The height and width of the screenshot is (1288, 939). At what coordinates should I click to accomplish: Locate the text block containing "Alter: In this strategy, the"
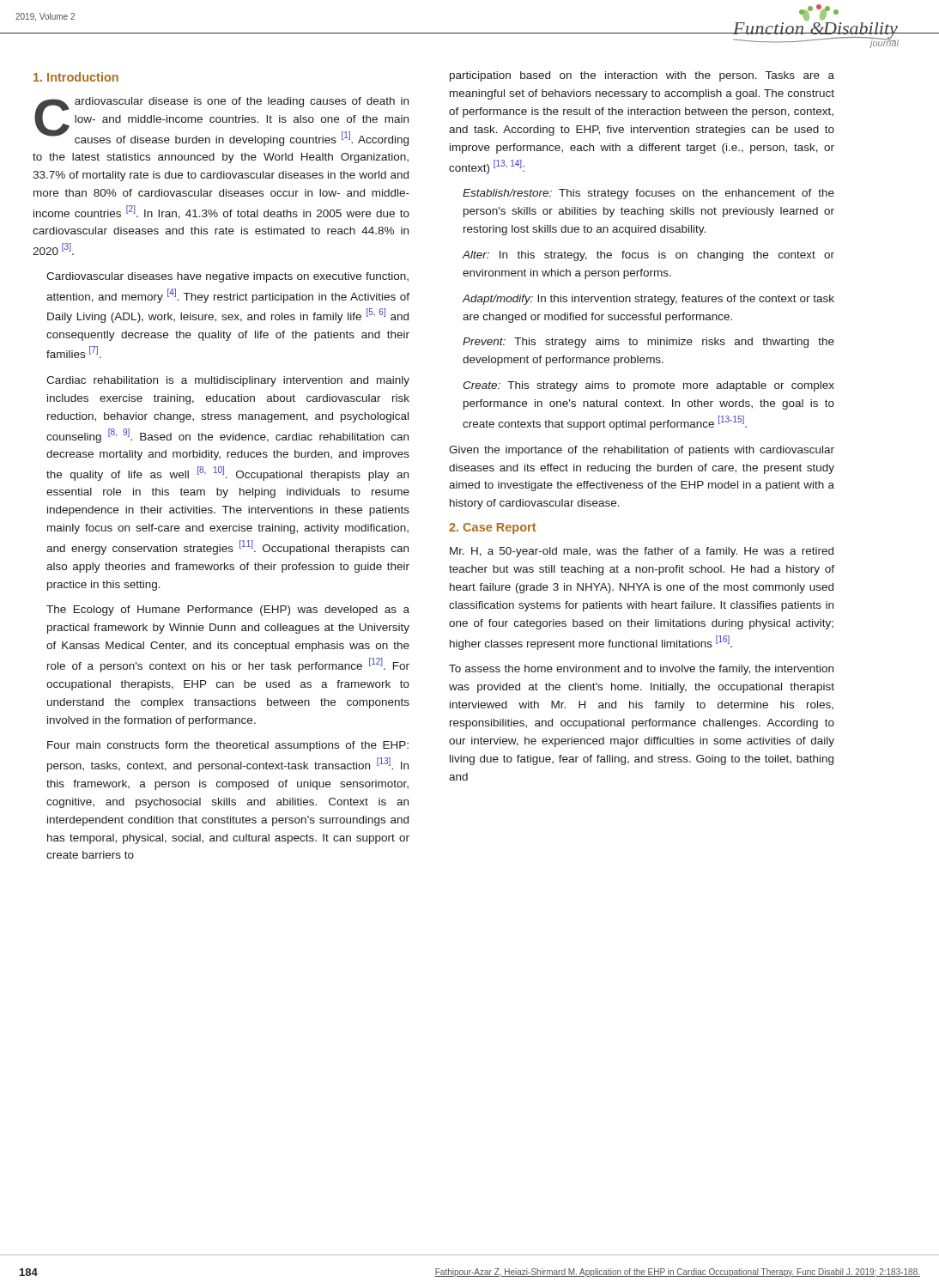click(648, 263)
